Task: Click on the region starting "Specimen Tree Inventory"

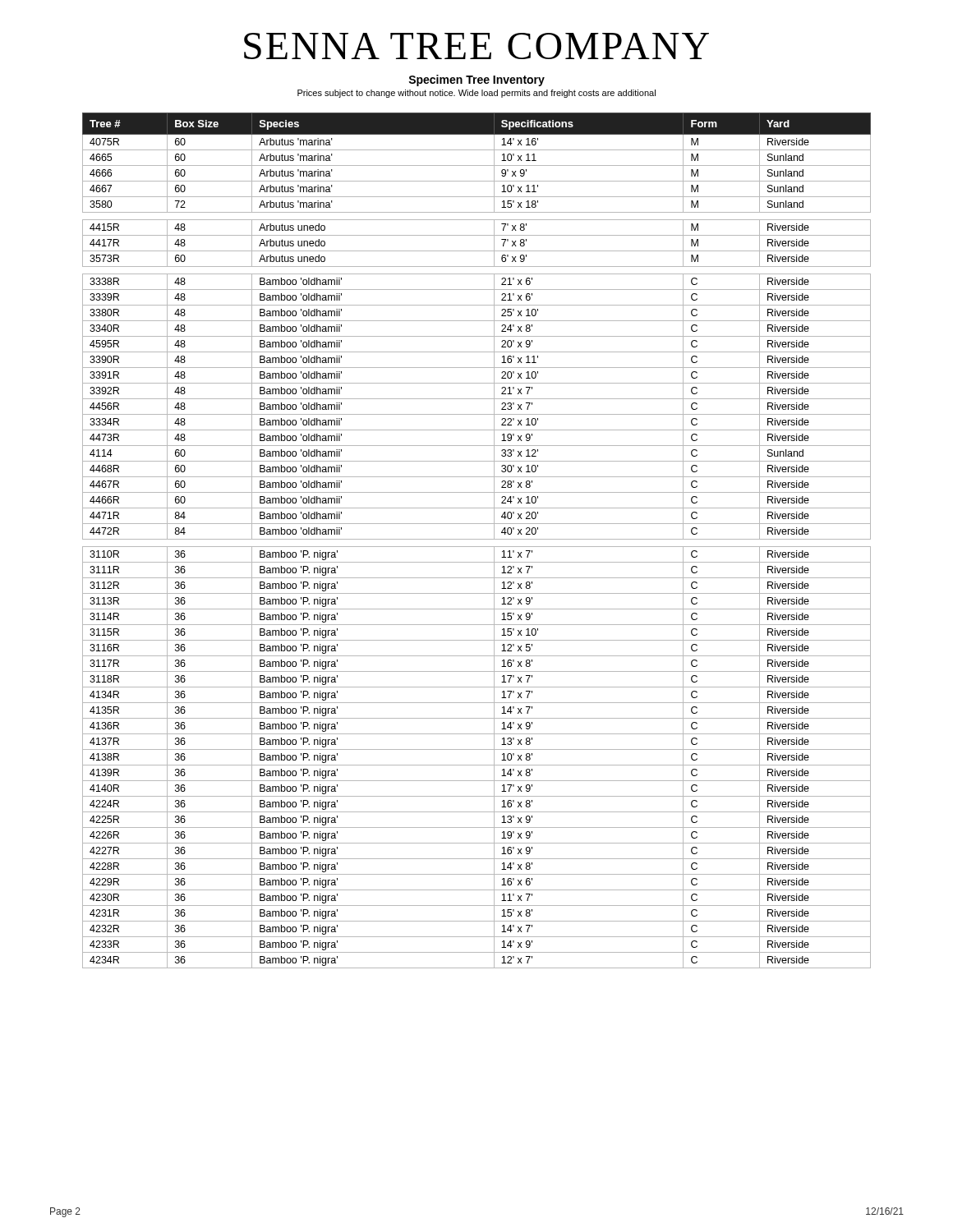Action: [476, 80]
